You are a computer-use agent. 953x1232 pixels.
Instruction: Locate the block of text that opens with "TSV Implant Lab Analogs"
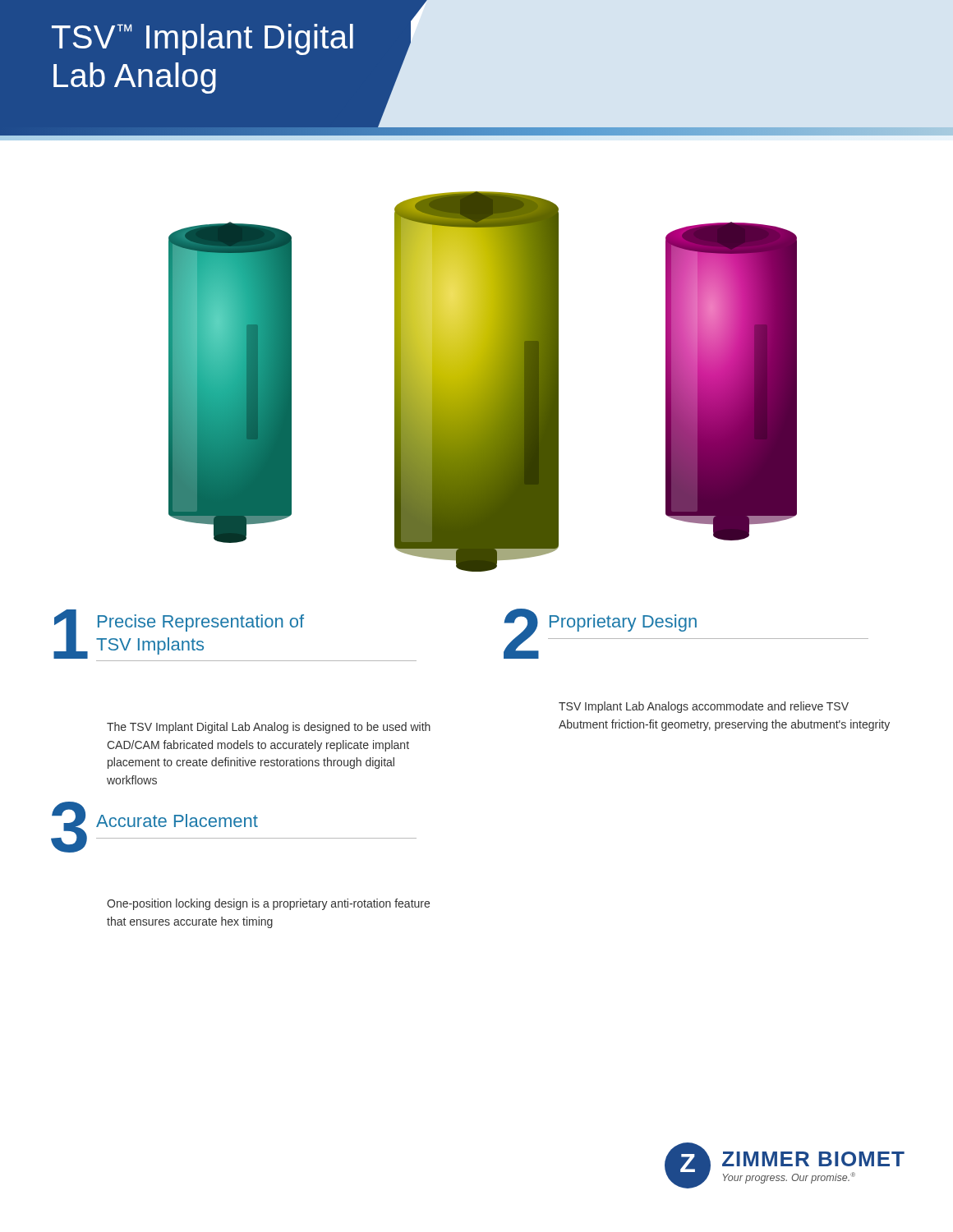[x=724, y=715]
